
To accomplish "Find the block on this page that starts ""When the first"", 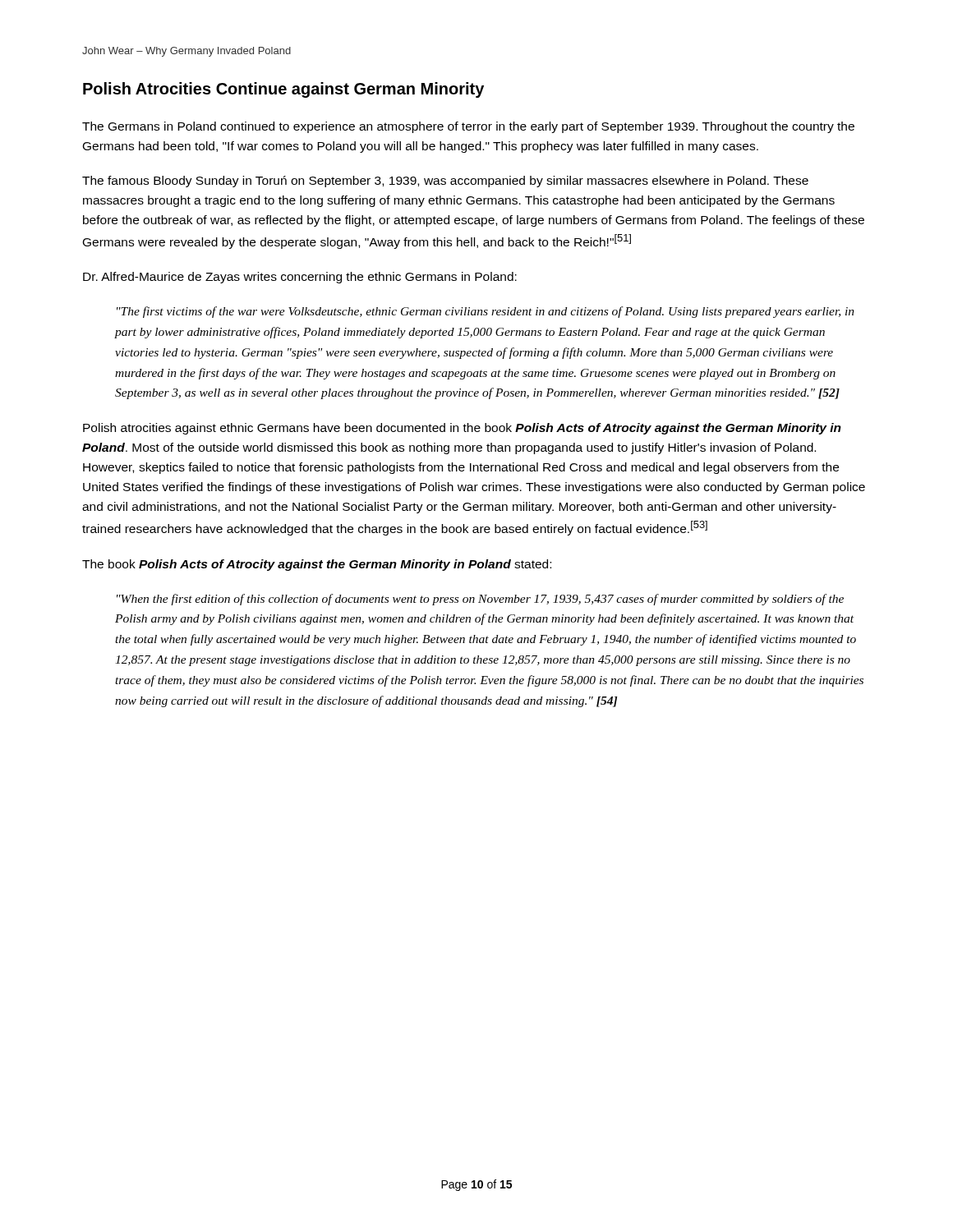I will coord(490,649).
